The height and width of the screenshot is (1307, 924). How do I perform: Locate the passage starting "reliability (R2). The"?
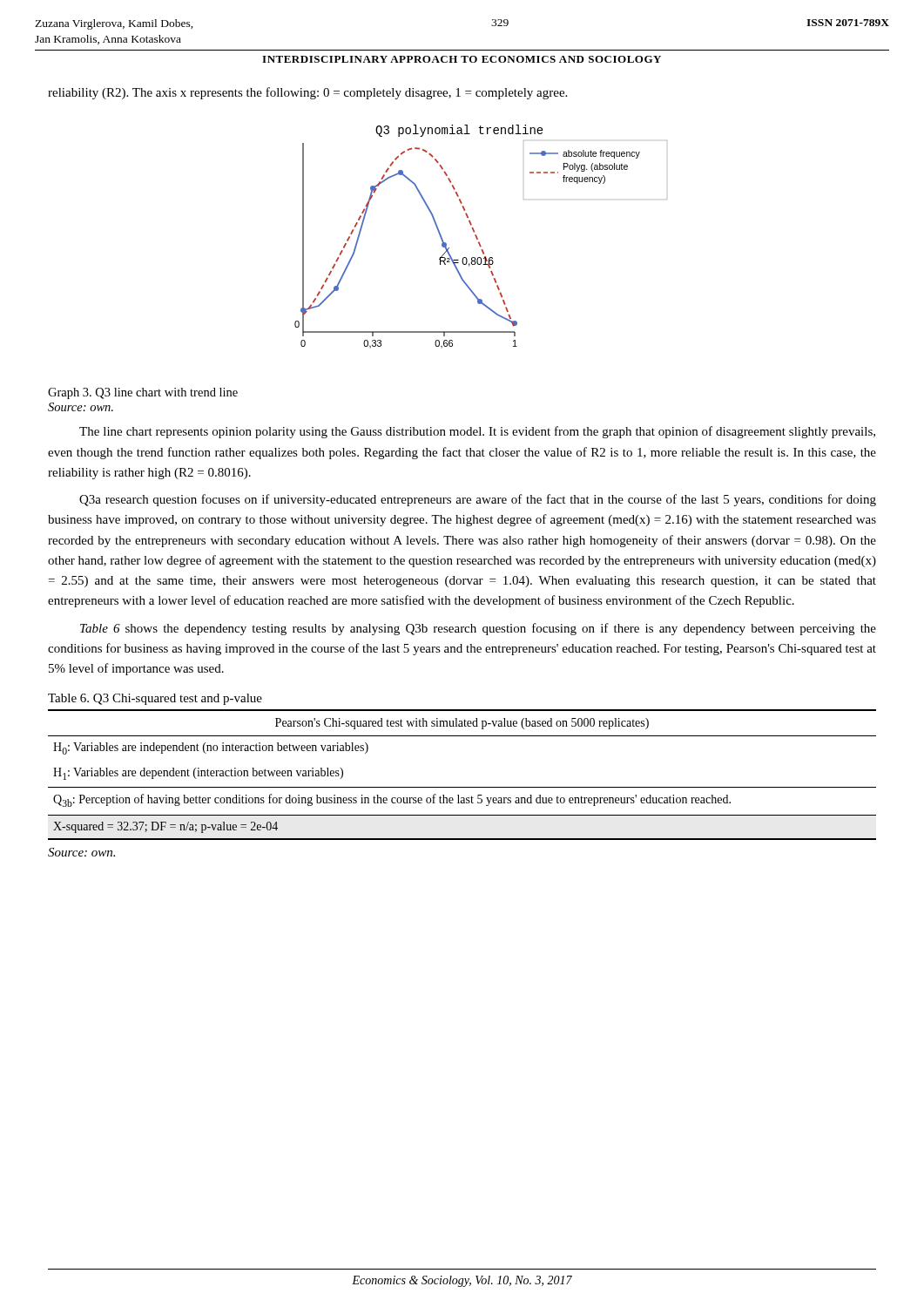308,92
